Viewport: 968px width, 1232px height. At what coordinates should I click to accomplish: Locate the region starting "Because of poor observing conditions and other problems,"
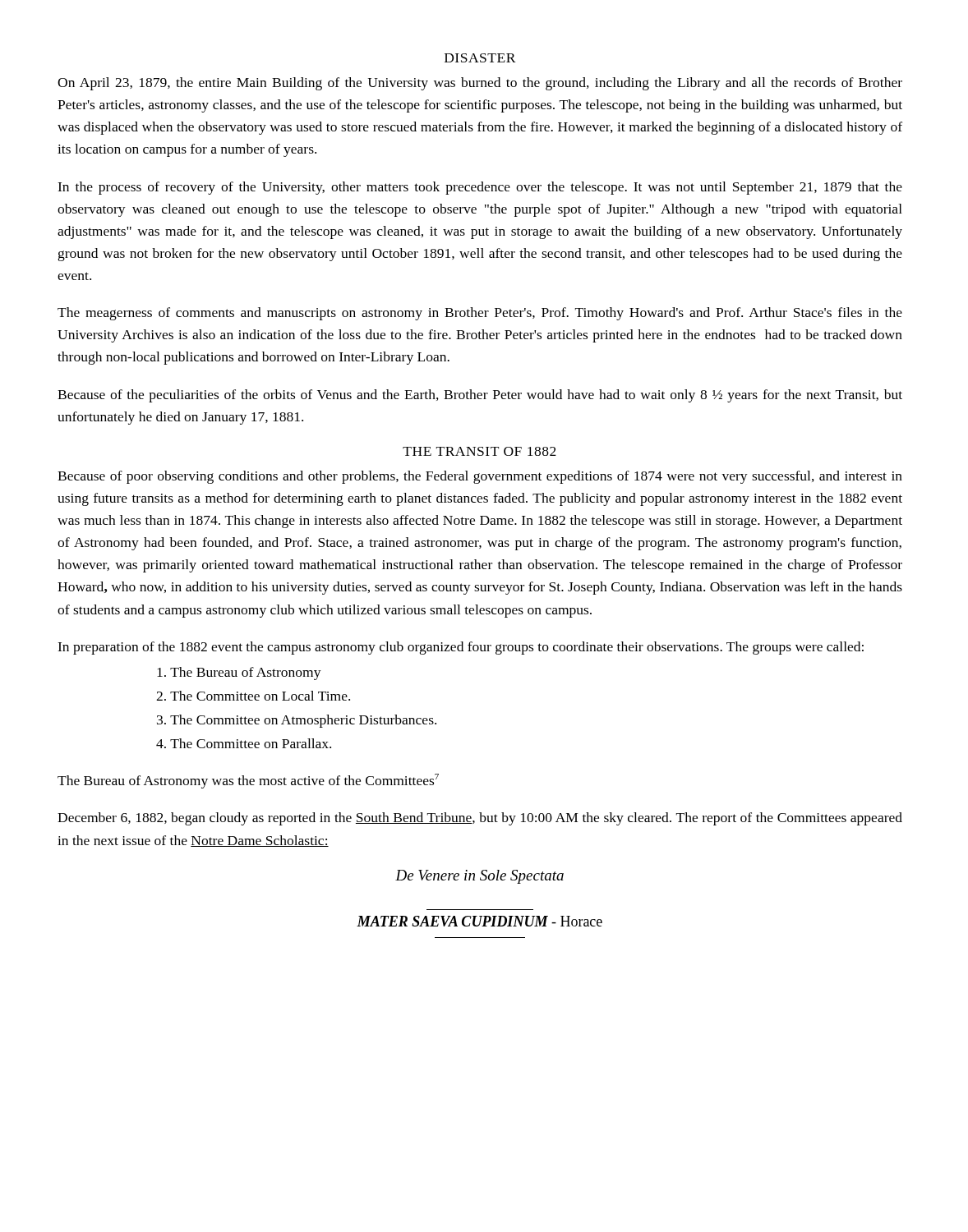pos(480,542)
